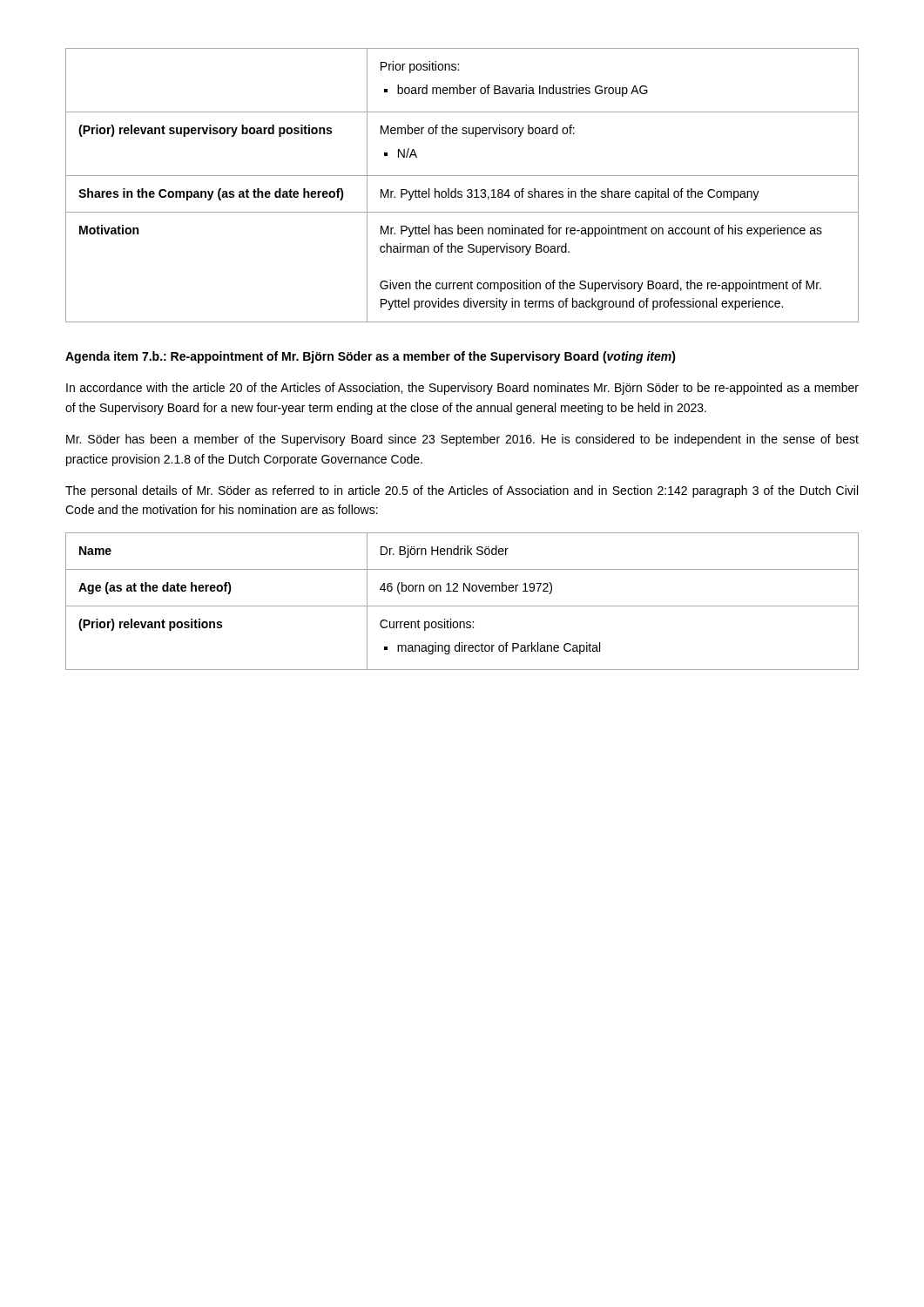924x1307 pixels.
Task: Navigate to the passage starting "Agenda item 7.b.: Re-appointment of Mr."
Action: tap(371, 356)
